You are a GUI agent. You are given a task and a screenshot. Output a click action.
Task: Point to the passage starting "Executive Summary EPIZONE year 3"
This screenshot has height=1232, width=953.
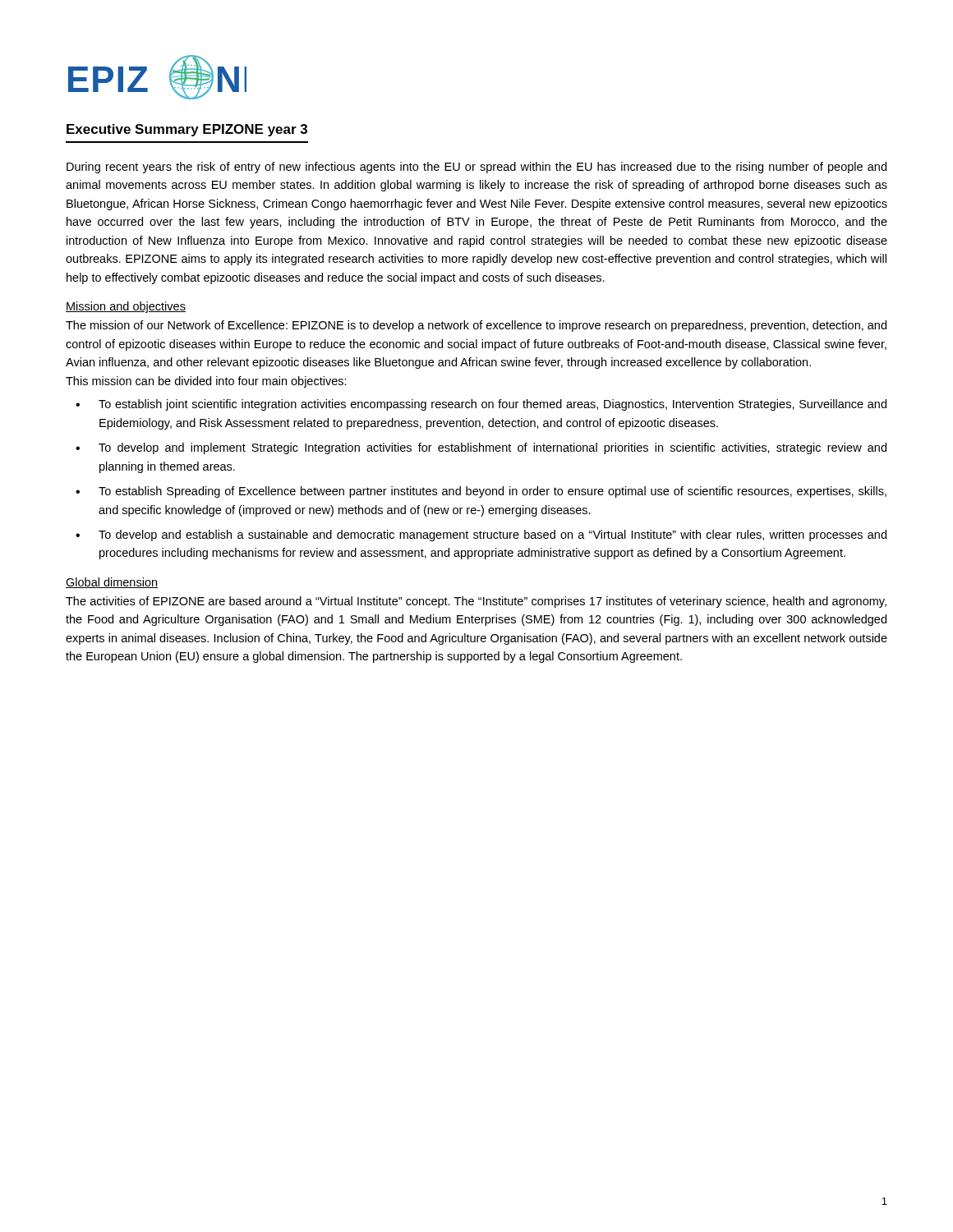[187, 132]
